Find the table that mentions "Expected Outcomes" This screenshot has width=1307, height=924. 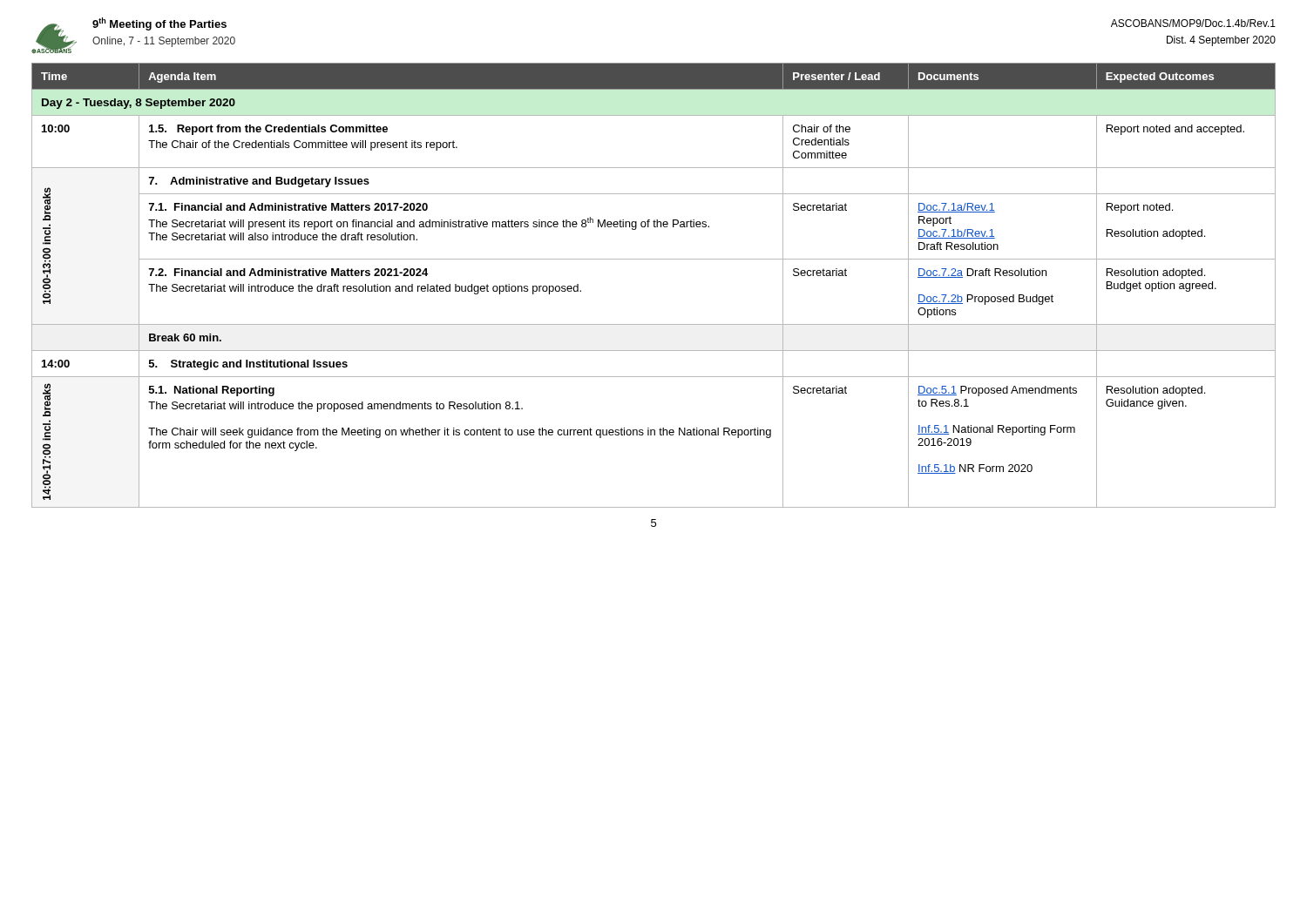pos(654,285)
